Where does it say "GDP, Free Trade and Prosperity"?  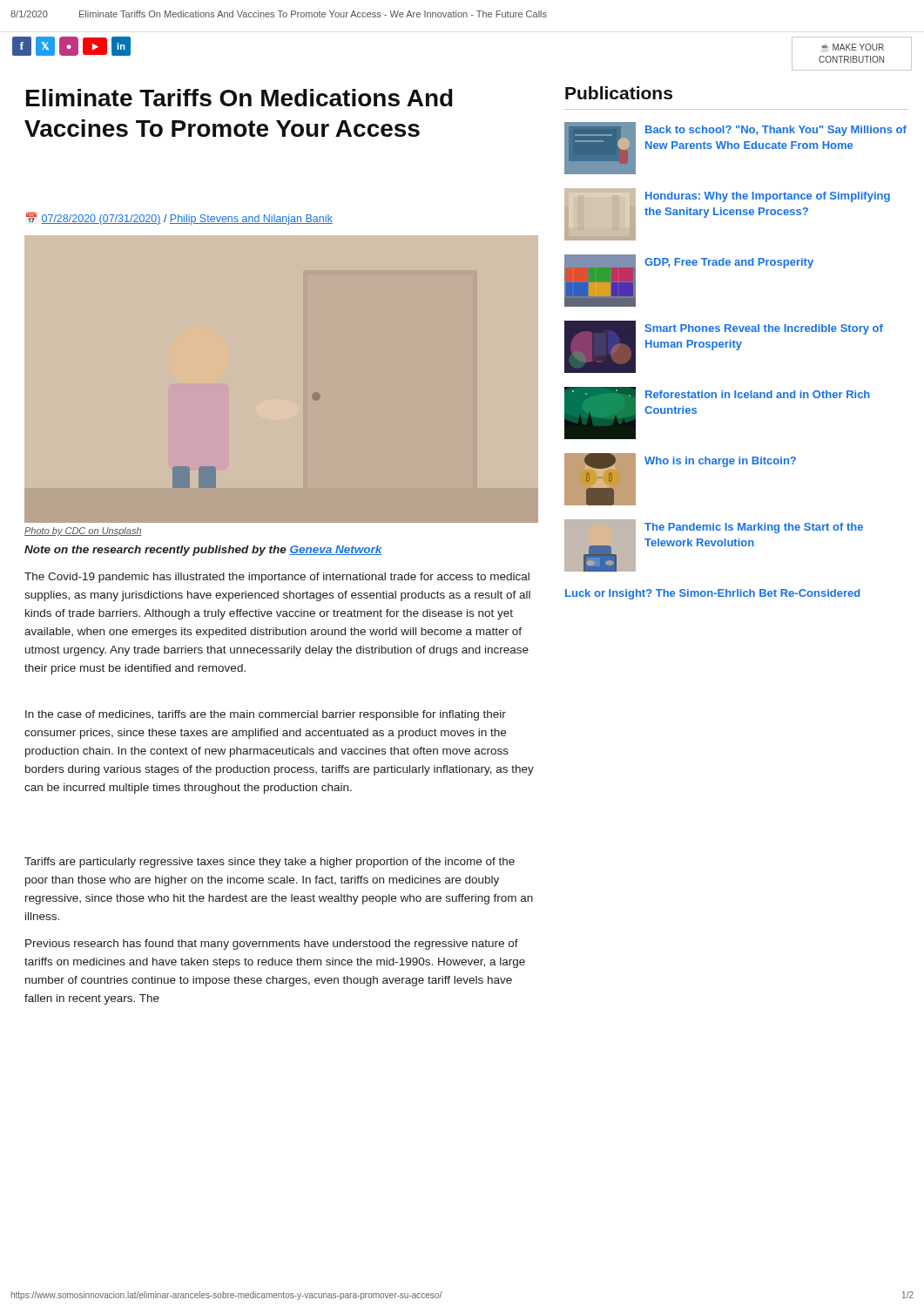tap(729, 262)
